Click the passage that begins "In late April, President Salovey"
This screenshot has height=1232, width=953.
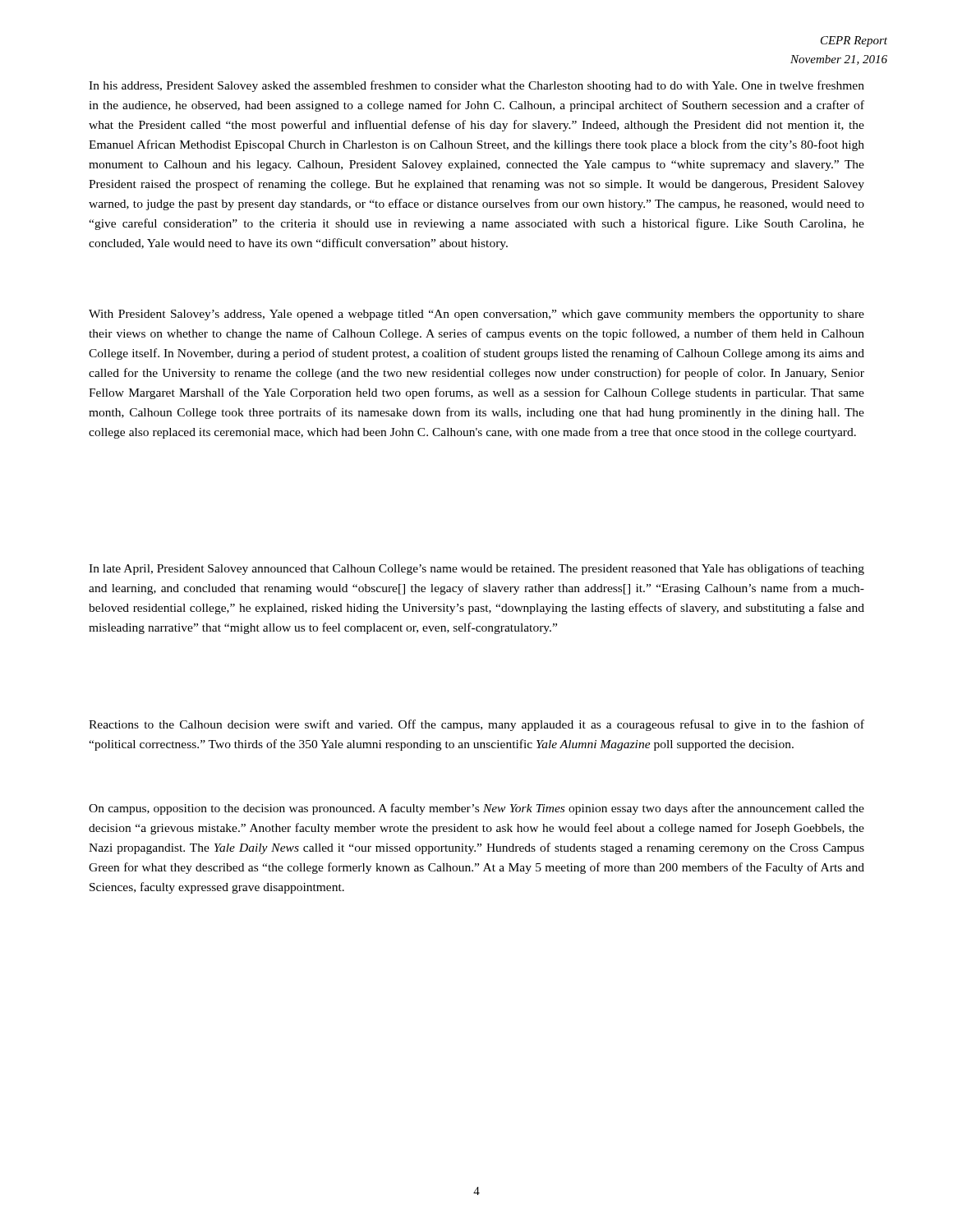(x=476, y=598)
